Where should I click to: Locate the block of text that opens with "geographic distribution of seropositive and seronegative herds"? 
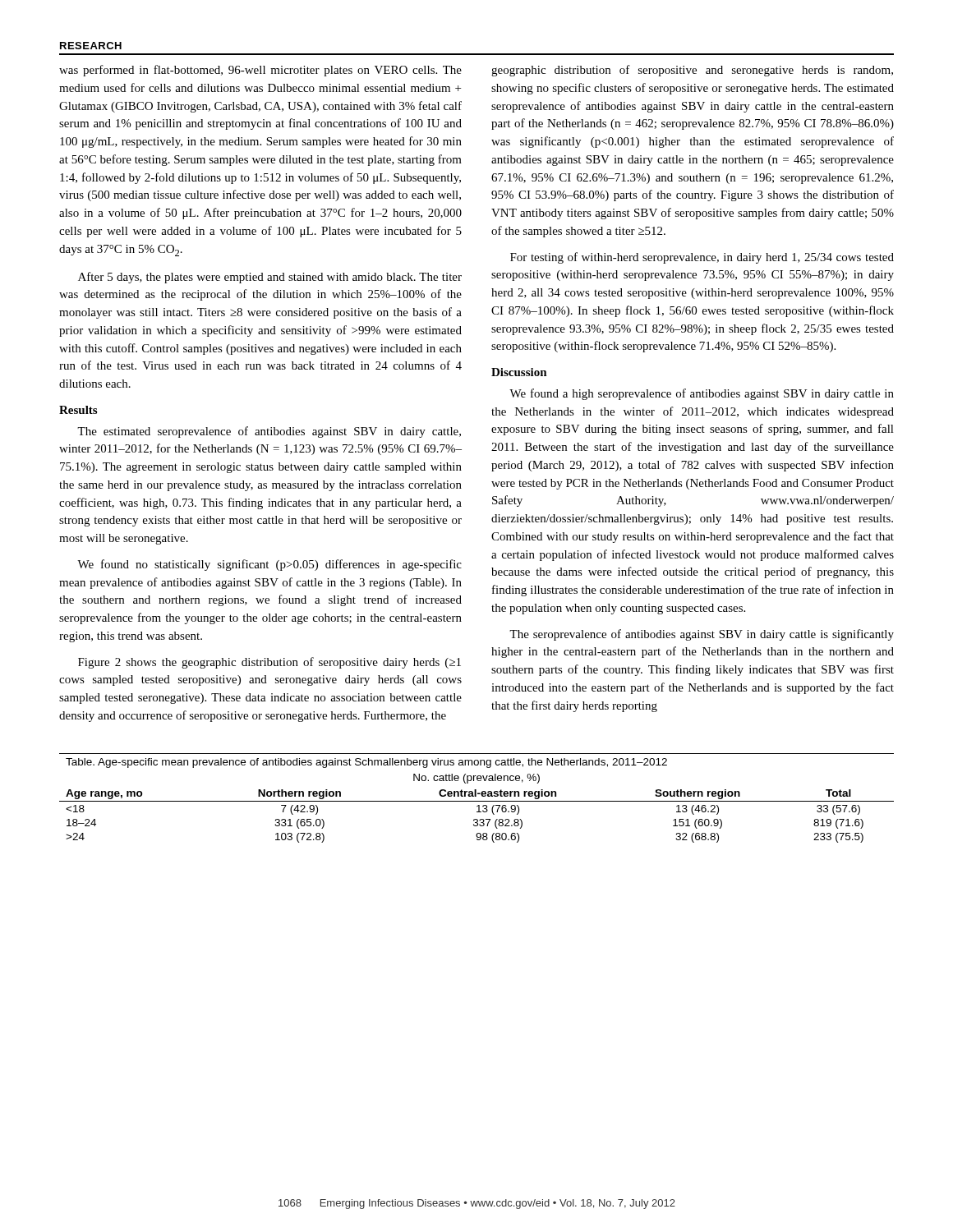coord(693,151)
